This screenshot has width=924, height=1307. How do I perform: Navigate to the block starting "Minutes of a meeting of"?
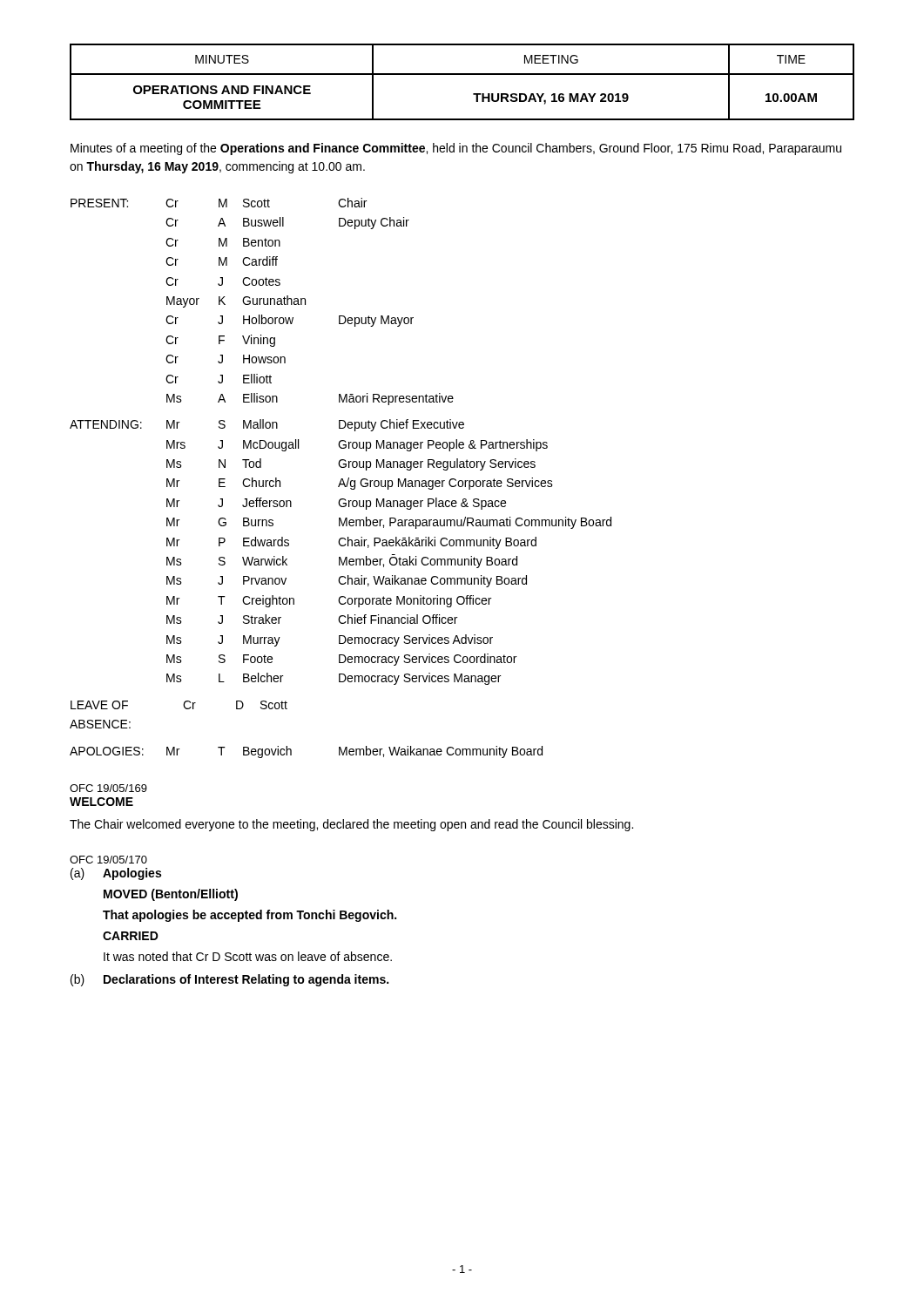[456, 157]
